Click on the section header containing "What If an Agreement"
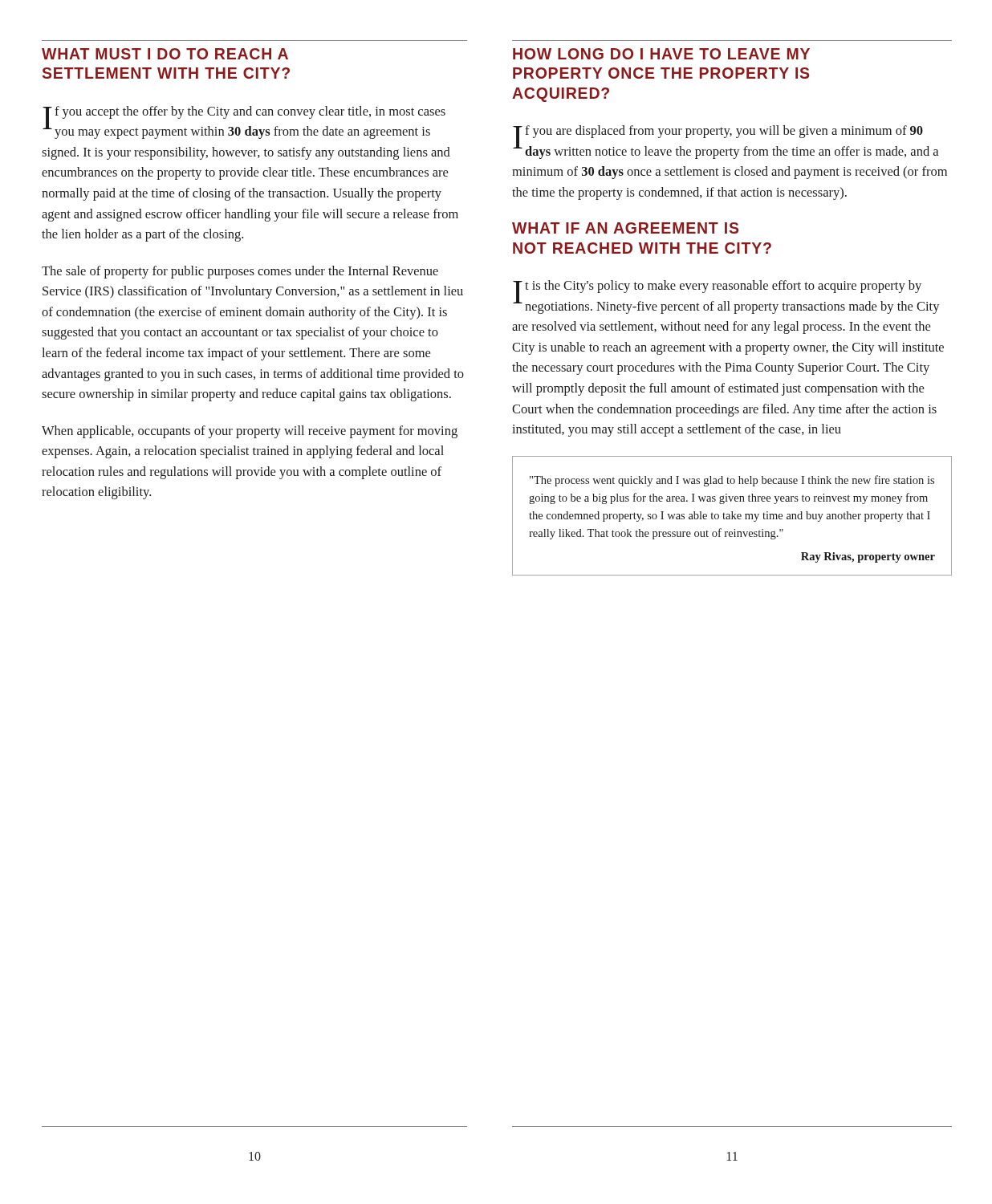Viewport: 992px width, 1204px height. coord(732,238)
